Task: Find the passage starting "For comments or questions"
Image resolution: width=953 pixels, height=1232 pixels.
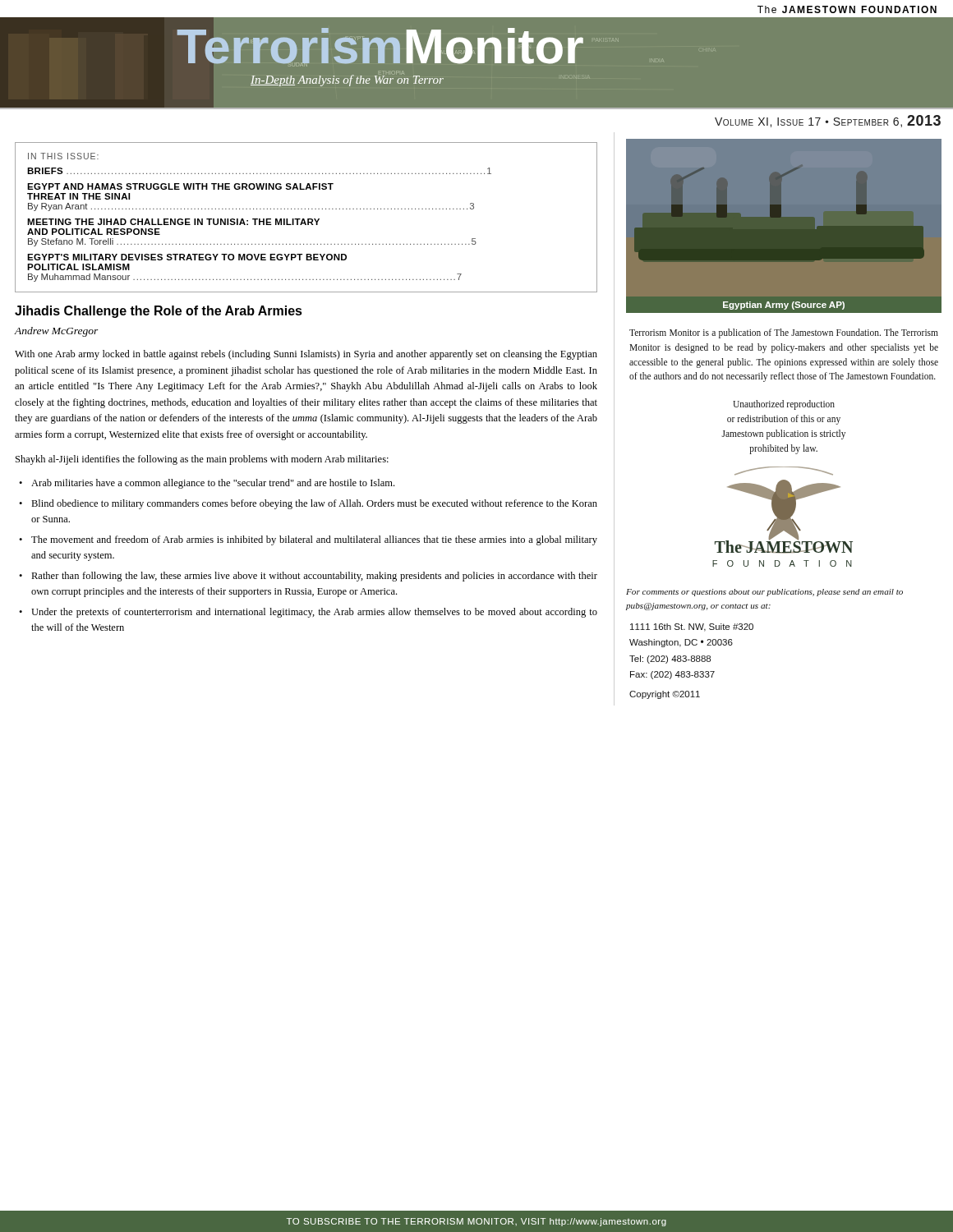Action: [765, 598]
